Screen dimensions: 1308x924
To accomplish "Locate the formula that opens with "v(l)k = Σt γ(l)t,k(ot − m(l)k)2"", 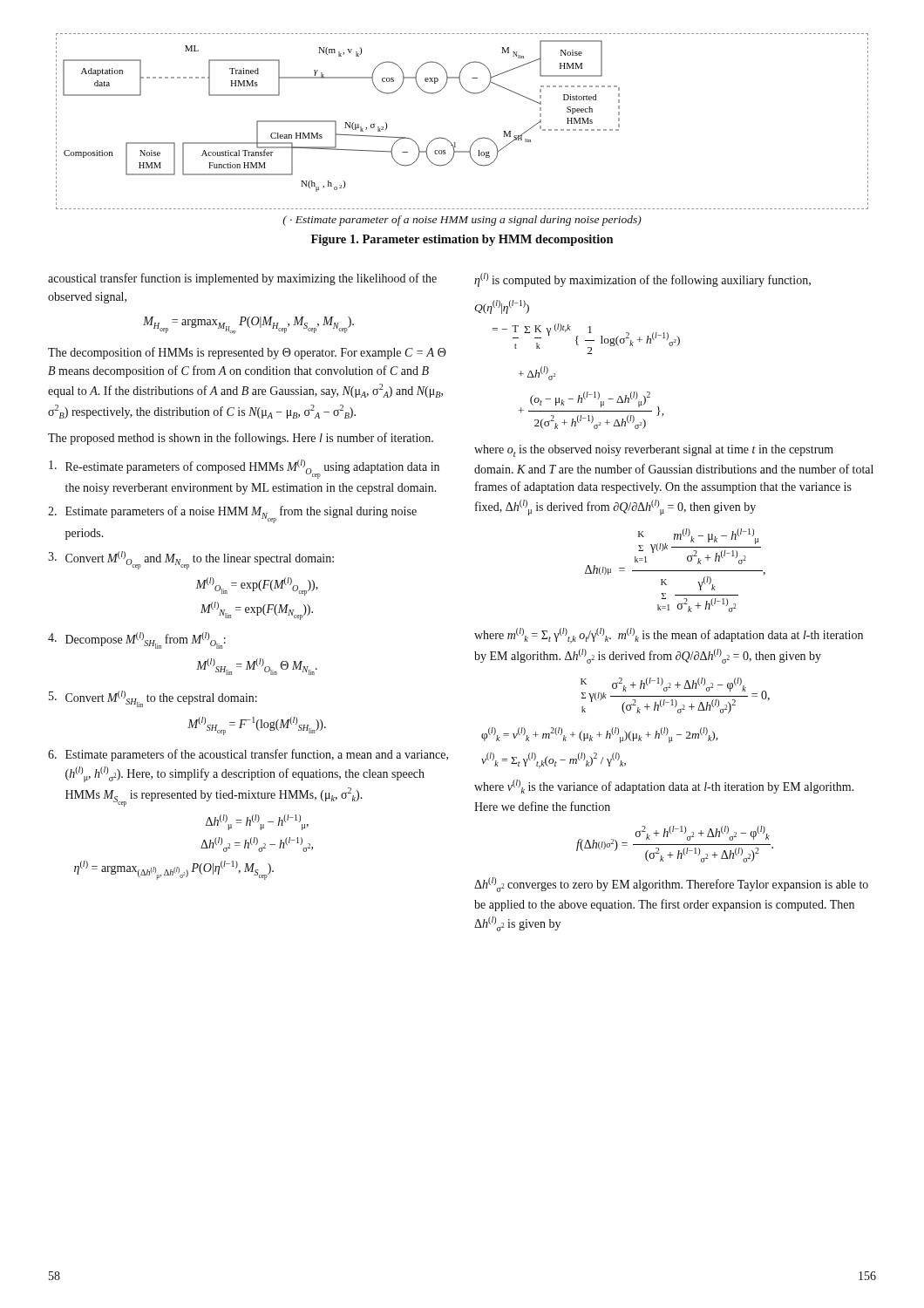I will (554, 759).
